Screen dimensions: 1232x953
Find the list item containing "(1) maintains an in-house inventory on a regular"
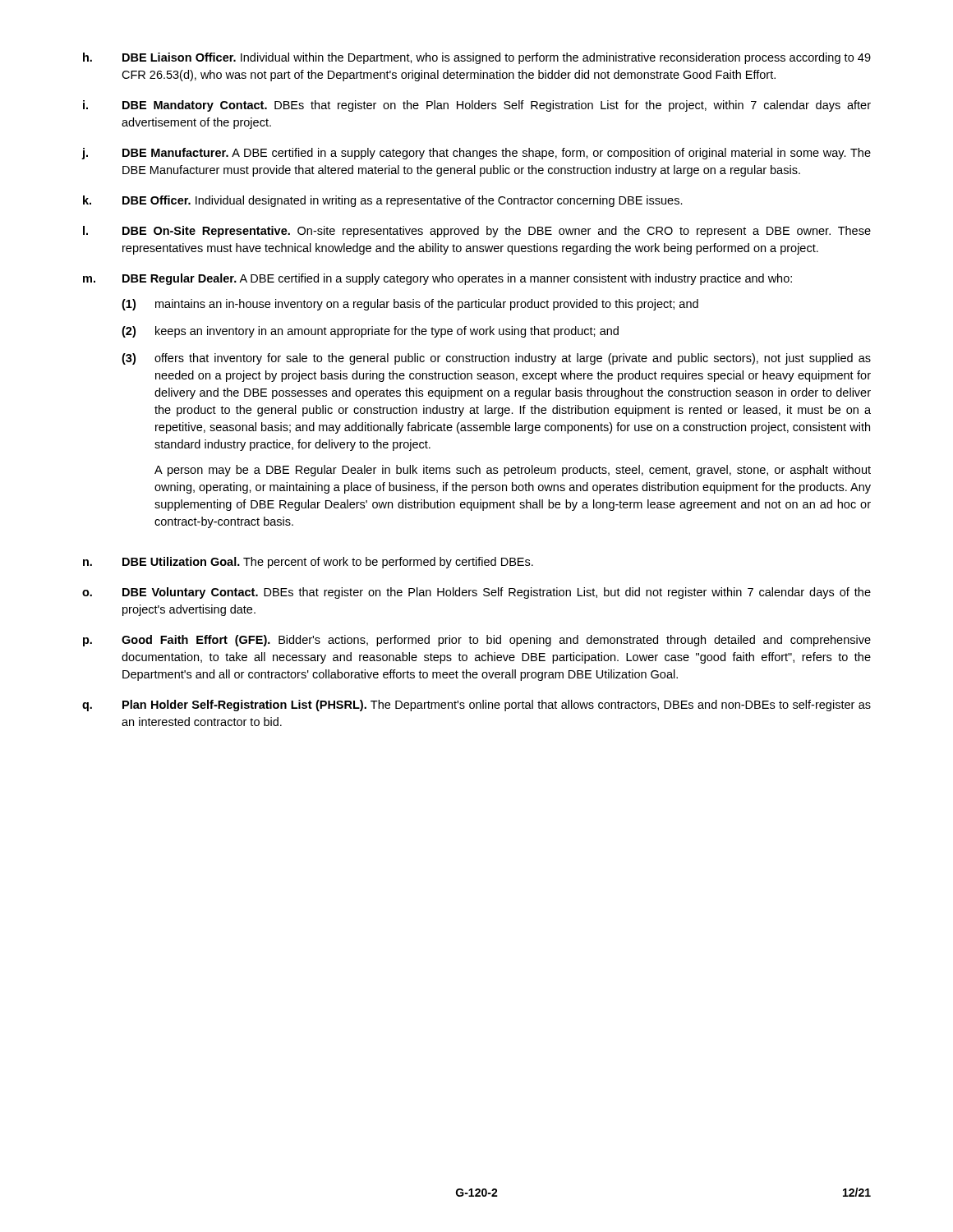pos(496,304)
